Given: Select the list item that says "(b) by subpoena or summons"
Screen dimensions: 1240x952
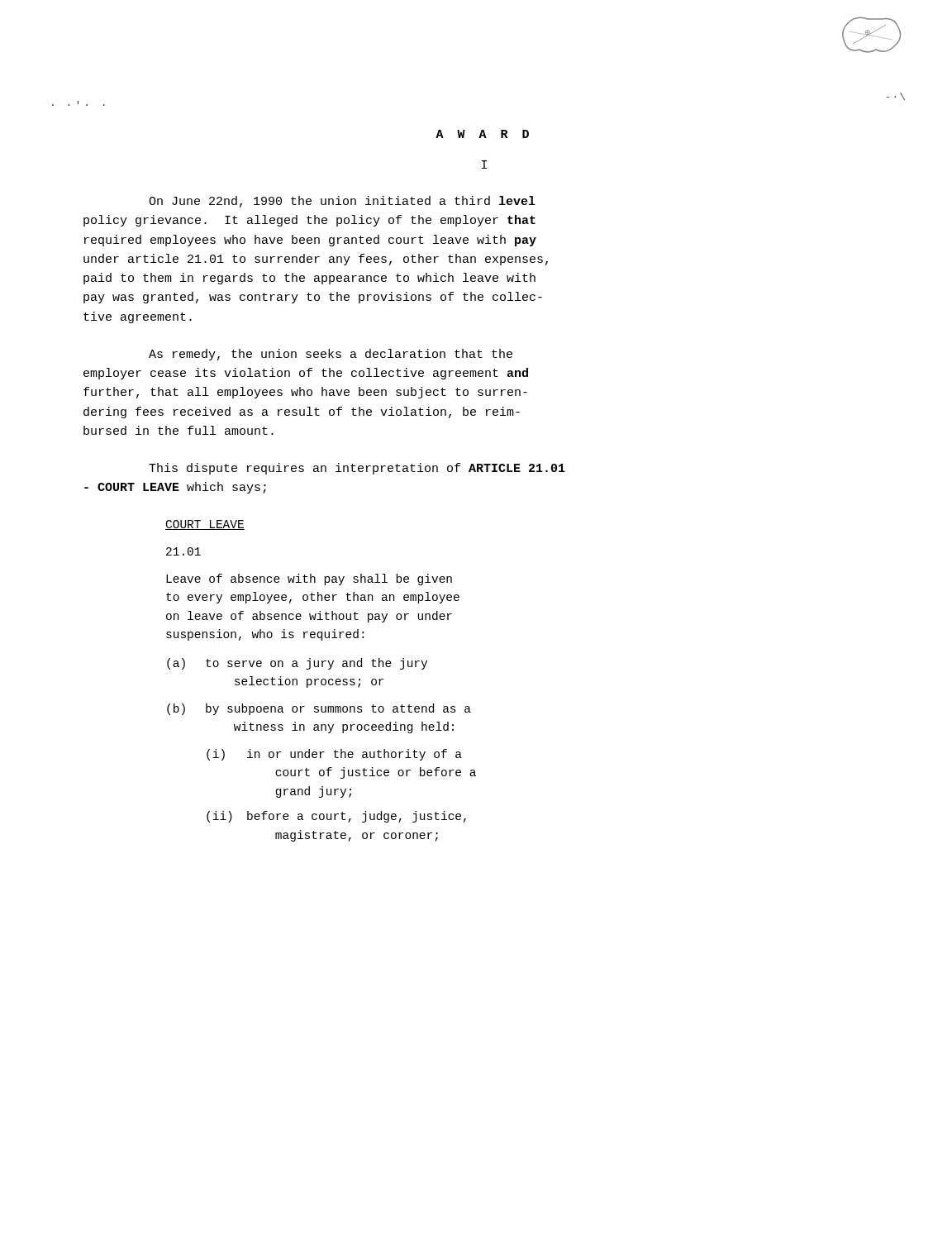Looking at the screenshot, I should tap(319, 709).
